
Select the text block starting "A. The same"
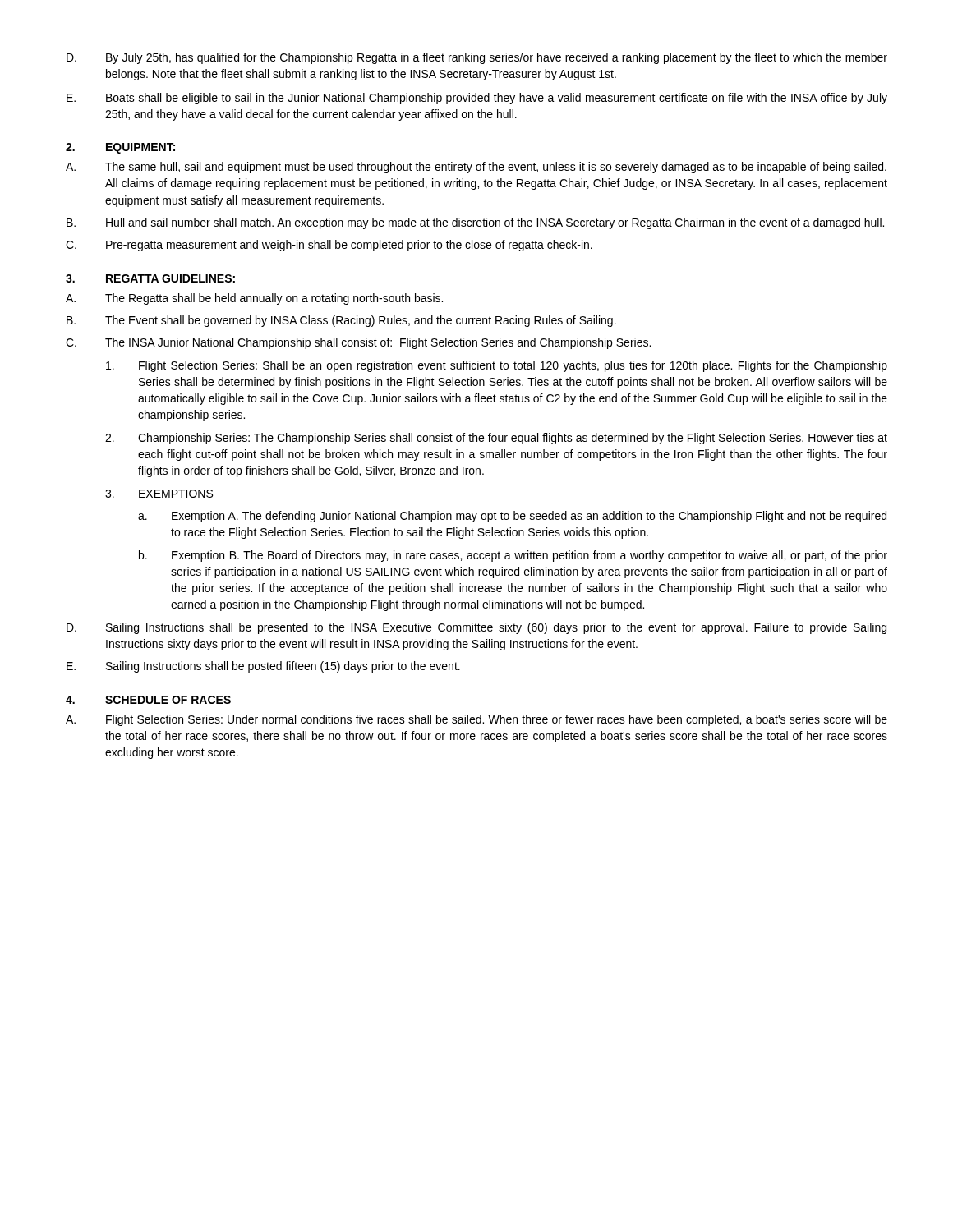coord(476,184)
